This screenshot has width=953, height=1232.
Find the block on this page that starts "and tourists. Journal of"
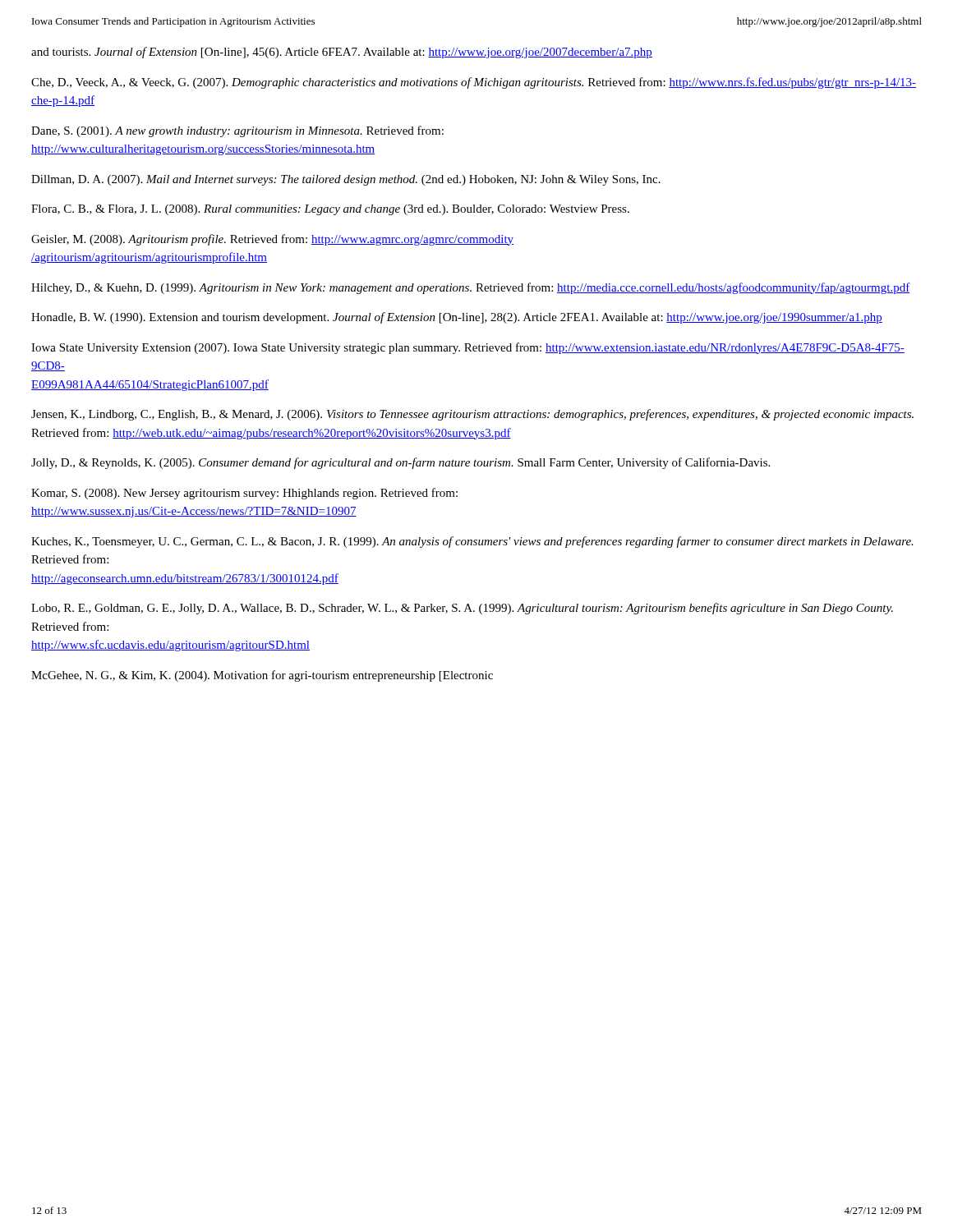(342, 52)
